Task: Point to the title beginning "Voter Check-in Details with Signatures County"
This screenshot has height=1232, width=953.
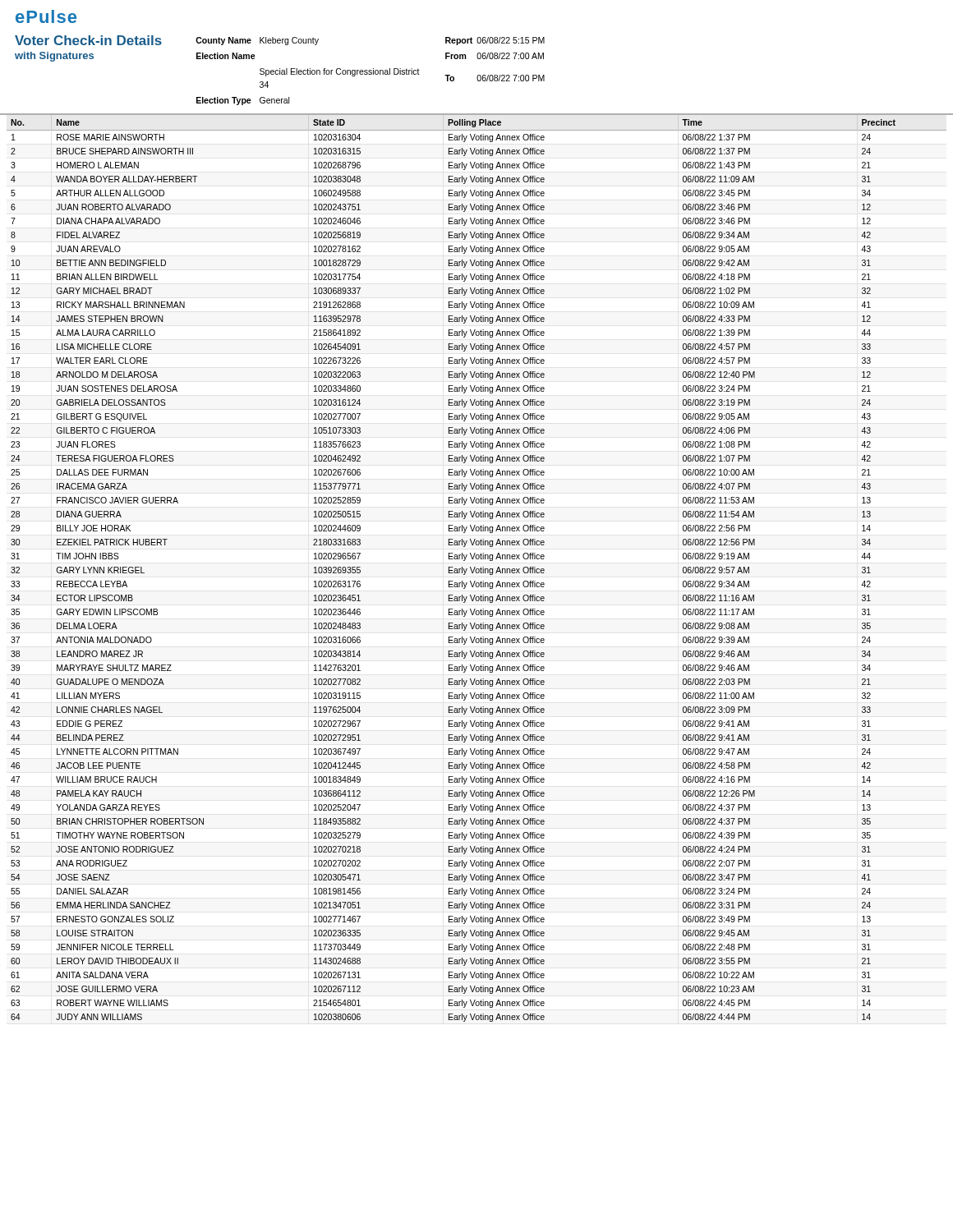Action: tap(476, 71)
